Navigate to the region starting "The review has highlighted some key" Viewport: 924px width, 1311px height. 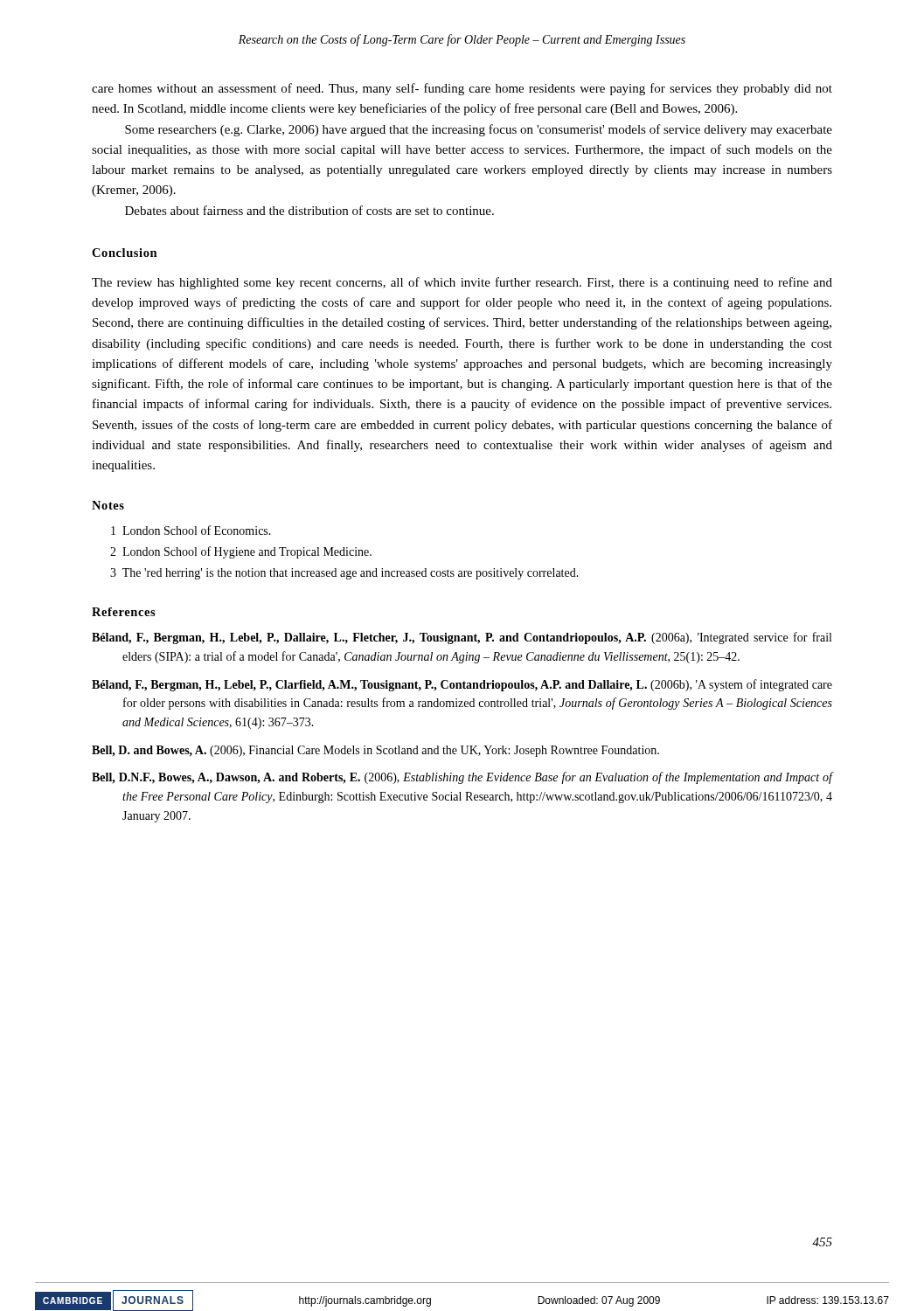(462, 374)
